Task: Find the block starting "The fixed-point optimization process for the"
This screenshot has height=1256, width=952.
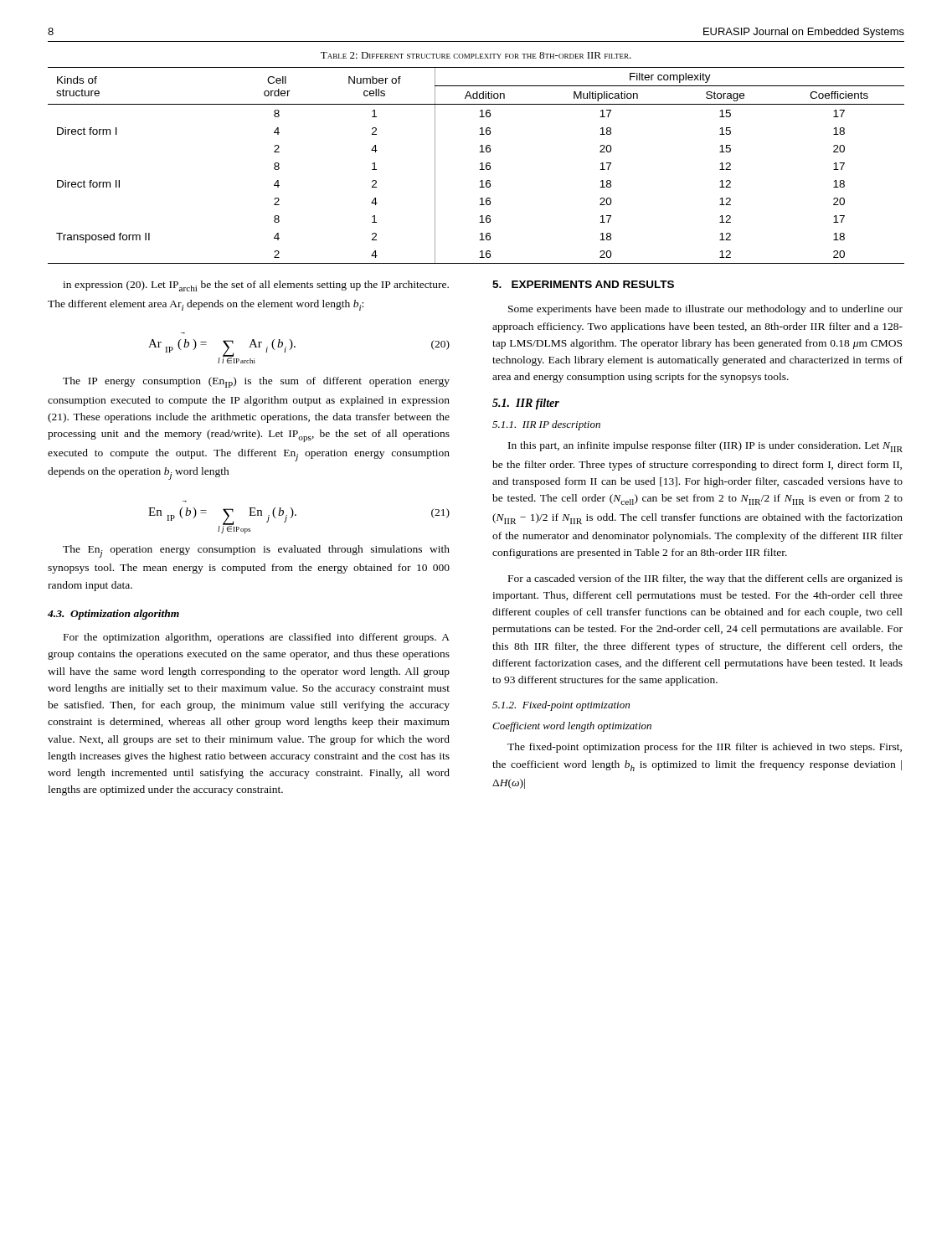Action: click(x=697, y=765)
